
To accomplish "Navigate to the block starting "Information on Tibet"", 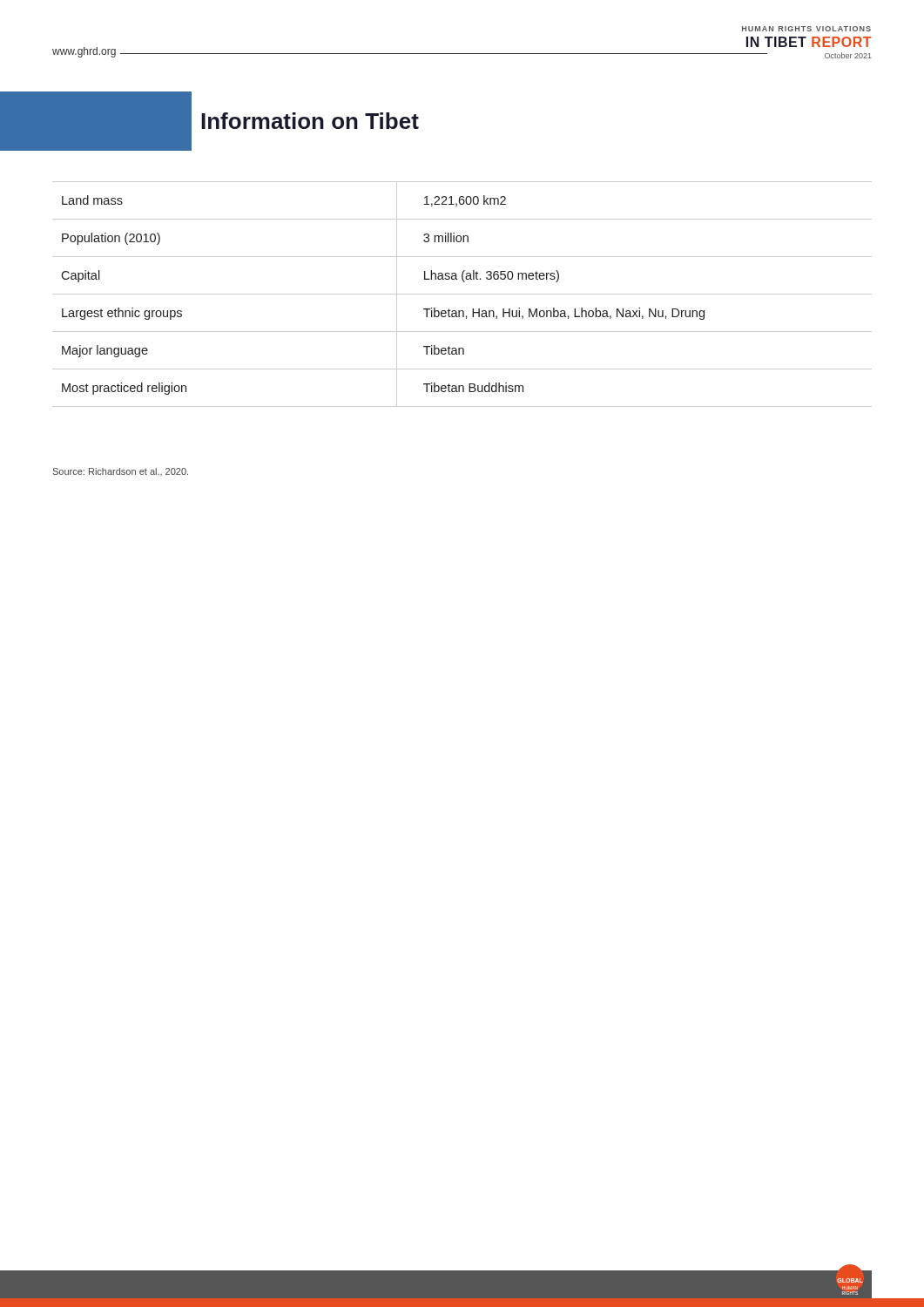I will [x=310, y=121].
